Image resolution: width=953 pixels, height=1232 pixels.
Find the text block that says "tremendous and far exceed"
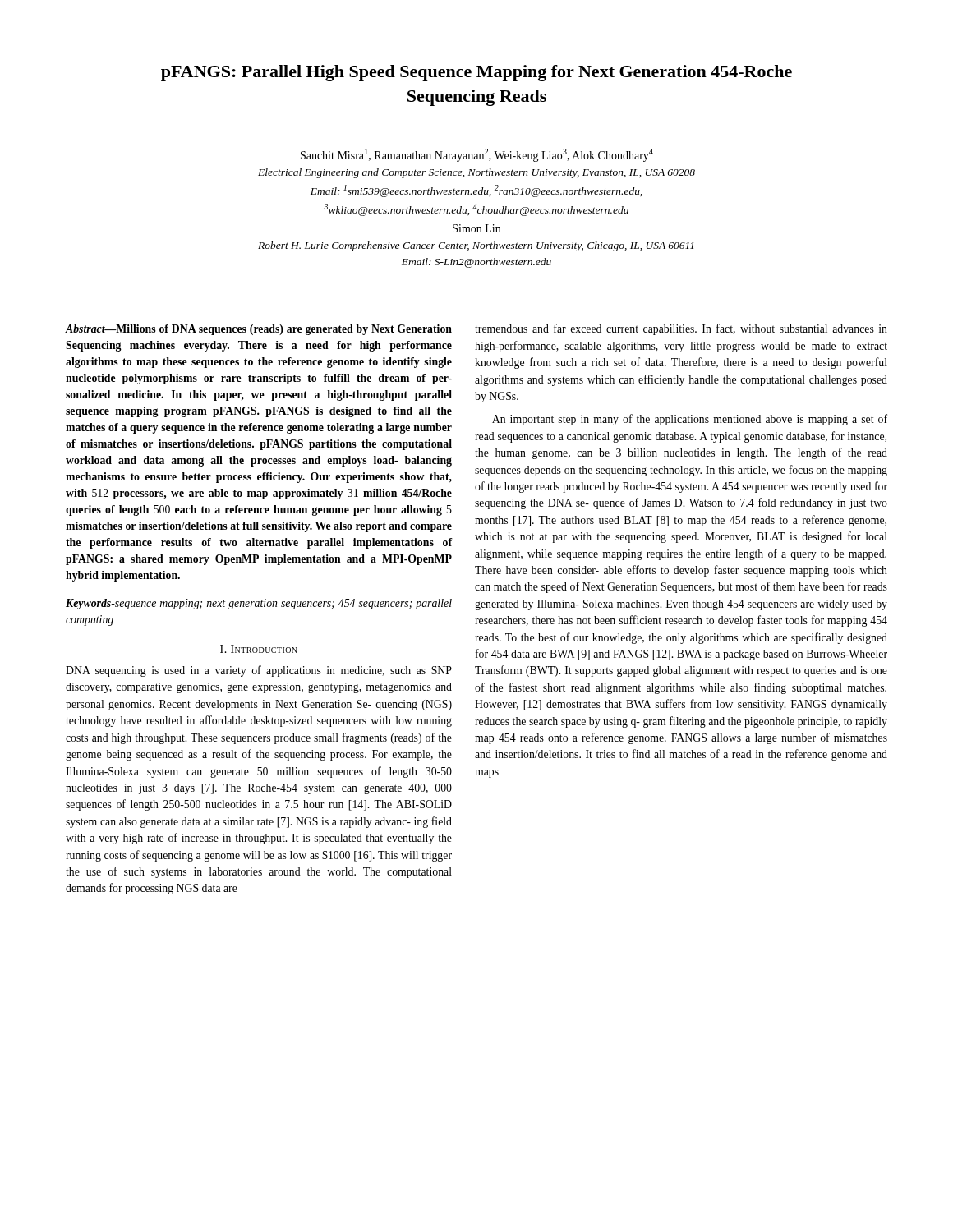click(681, 551)
